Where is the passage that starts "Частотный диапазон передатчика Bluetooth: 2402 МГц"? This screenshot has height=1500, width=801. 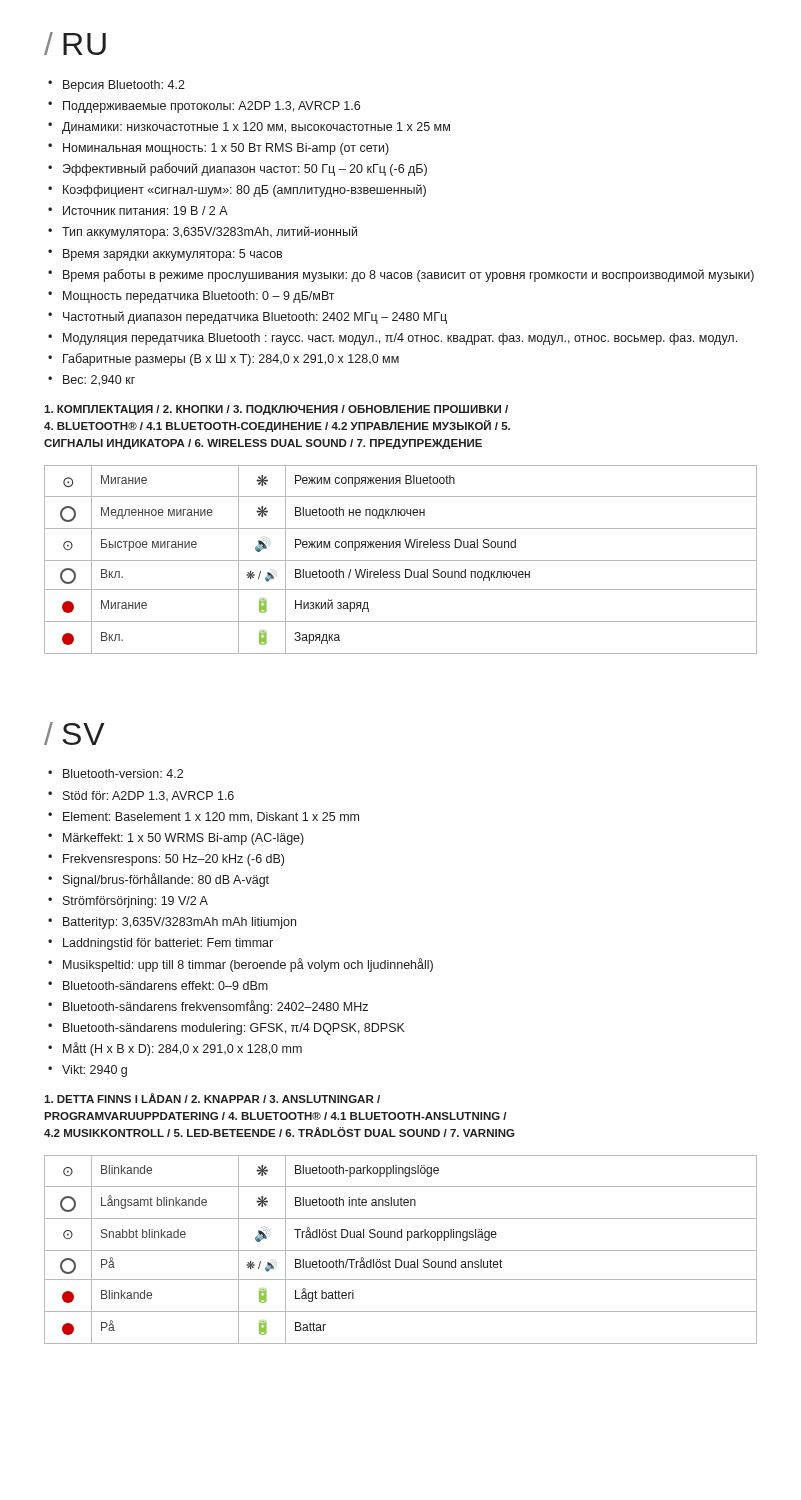tap(410, 317)
